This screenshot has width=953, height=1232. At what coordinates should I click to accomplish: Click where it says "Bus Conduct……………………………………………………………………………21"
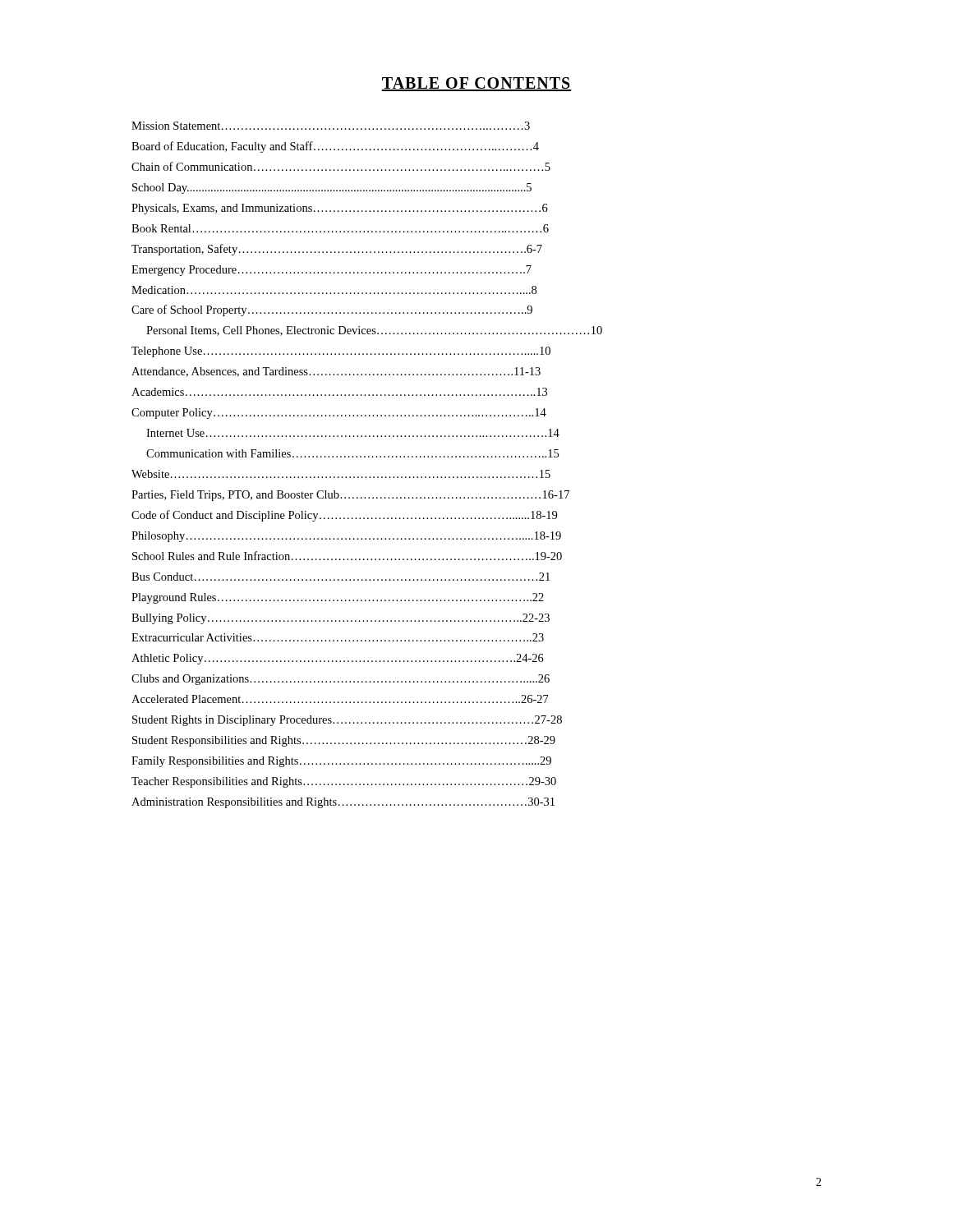click(x=341, y=576)
